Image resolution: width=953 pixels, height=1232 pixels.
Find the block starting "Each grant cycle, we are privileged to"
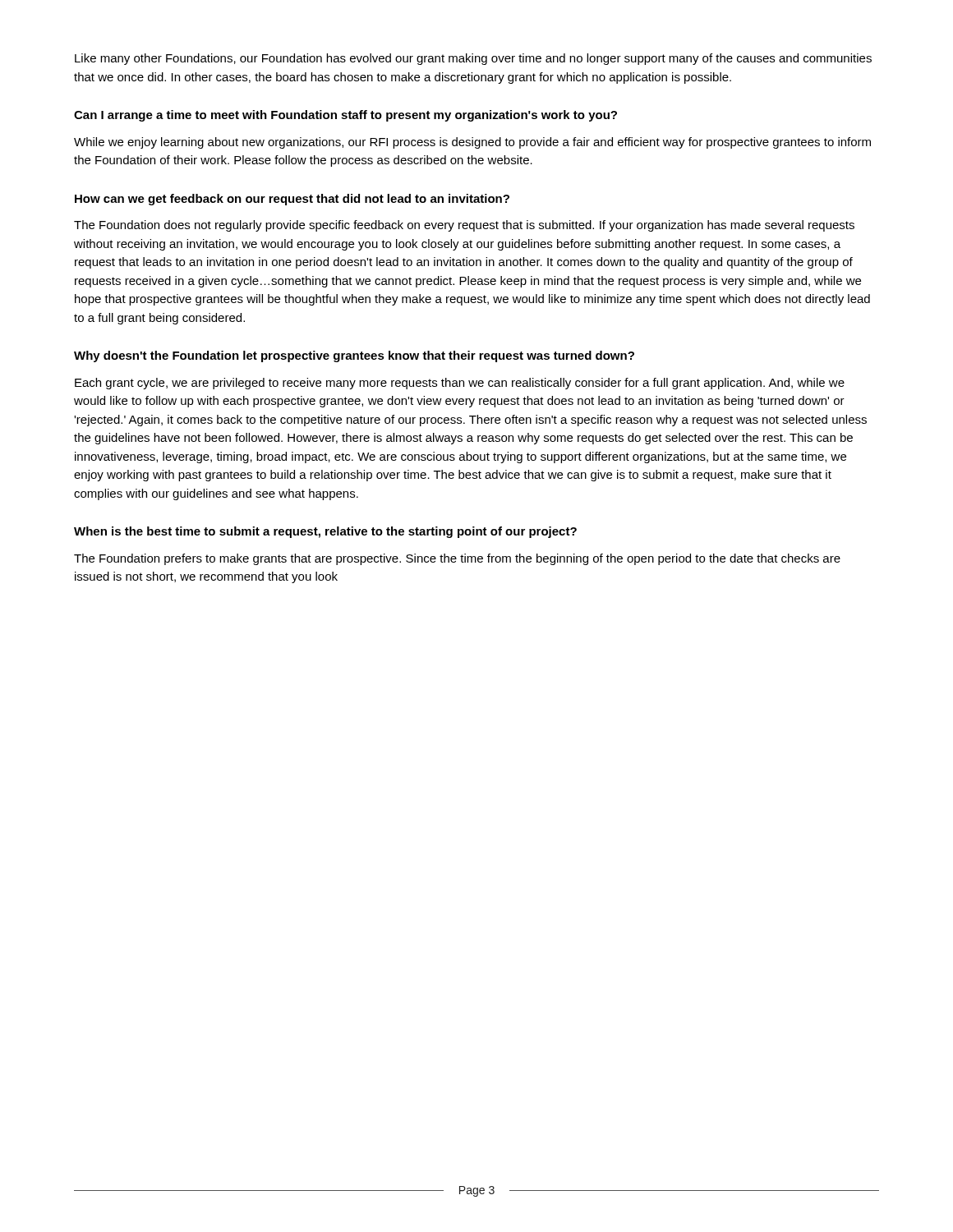(471, 437)
